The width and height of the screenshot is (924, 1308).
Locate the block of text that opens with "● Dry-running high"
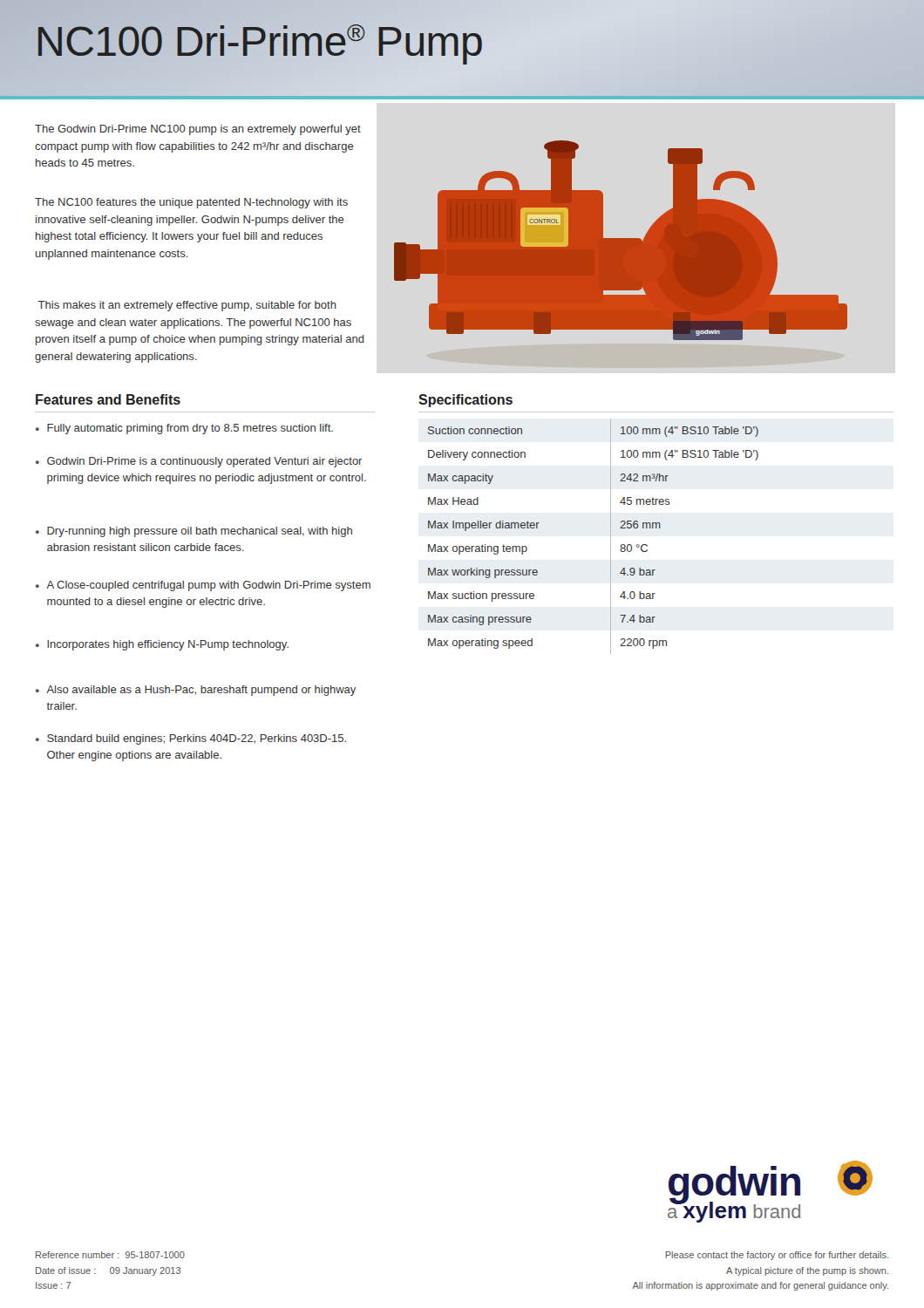[x=205, y=540]
